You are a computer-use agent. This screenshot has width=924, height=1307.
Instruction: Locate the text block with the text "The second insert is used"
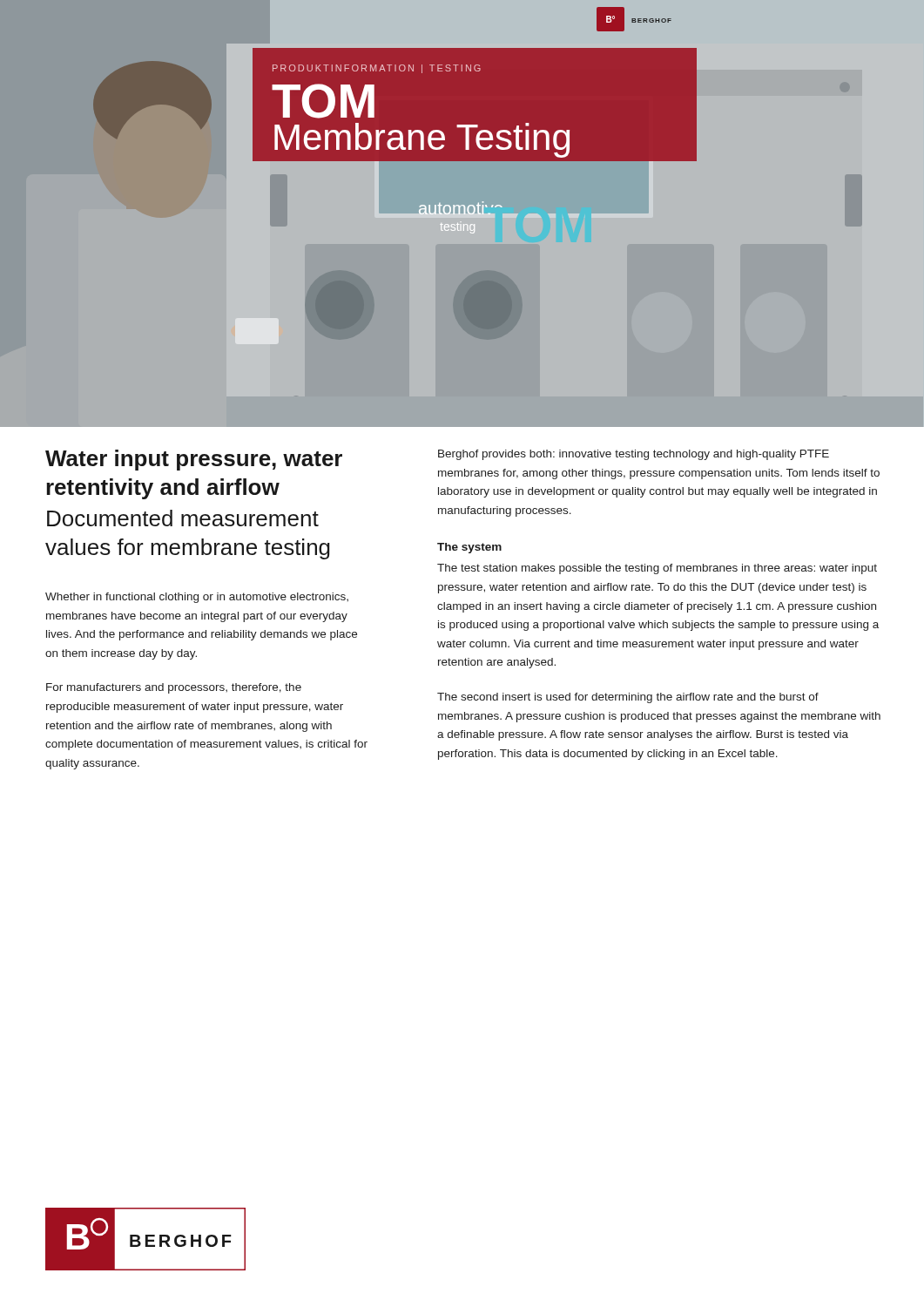(x=659, y=725)
